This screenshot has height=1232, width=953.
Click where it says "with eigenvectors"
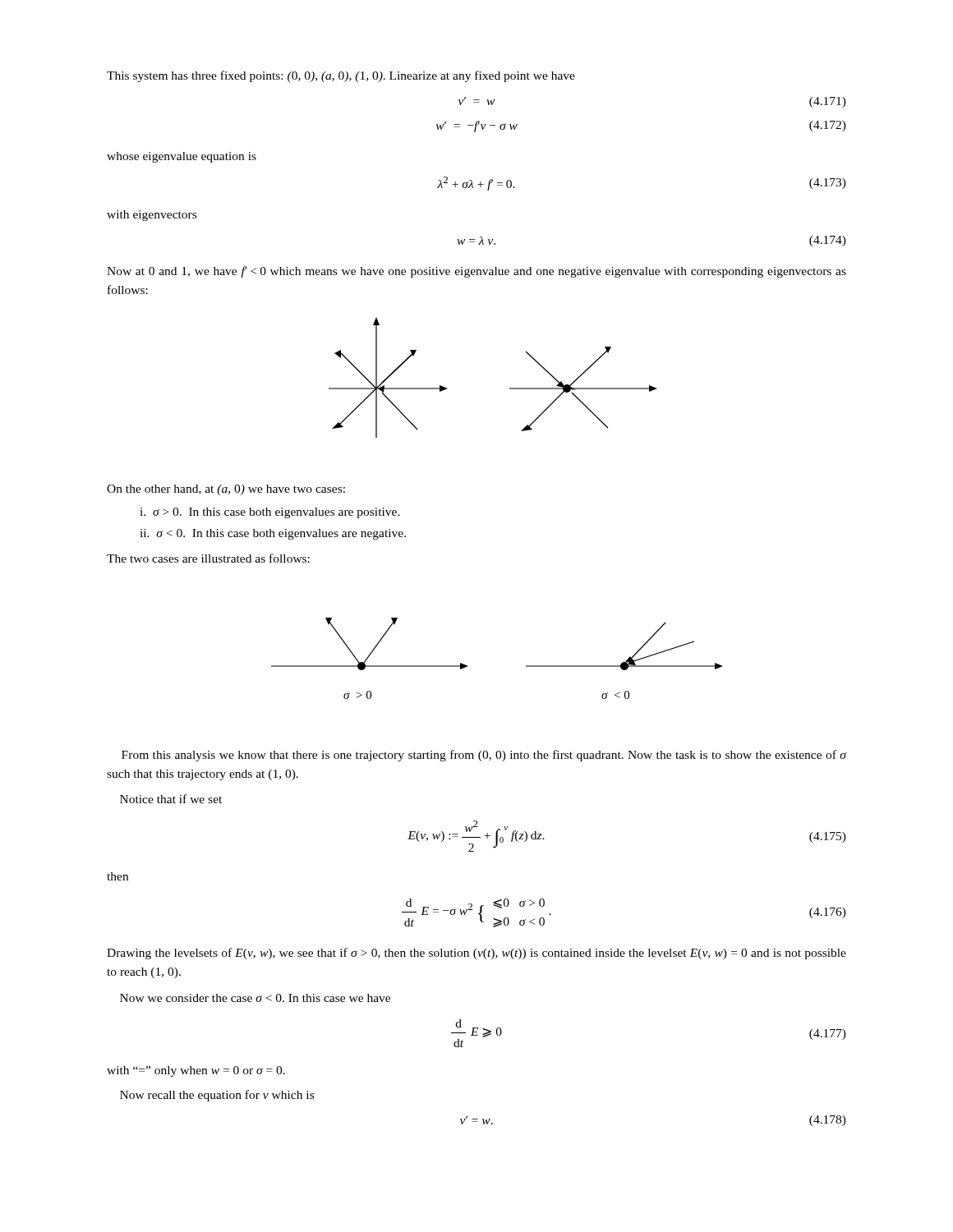click(152, 216)
